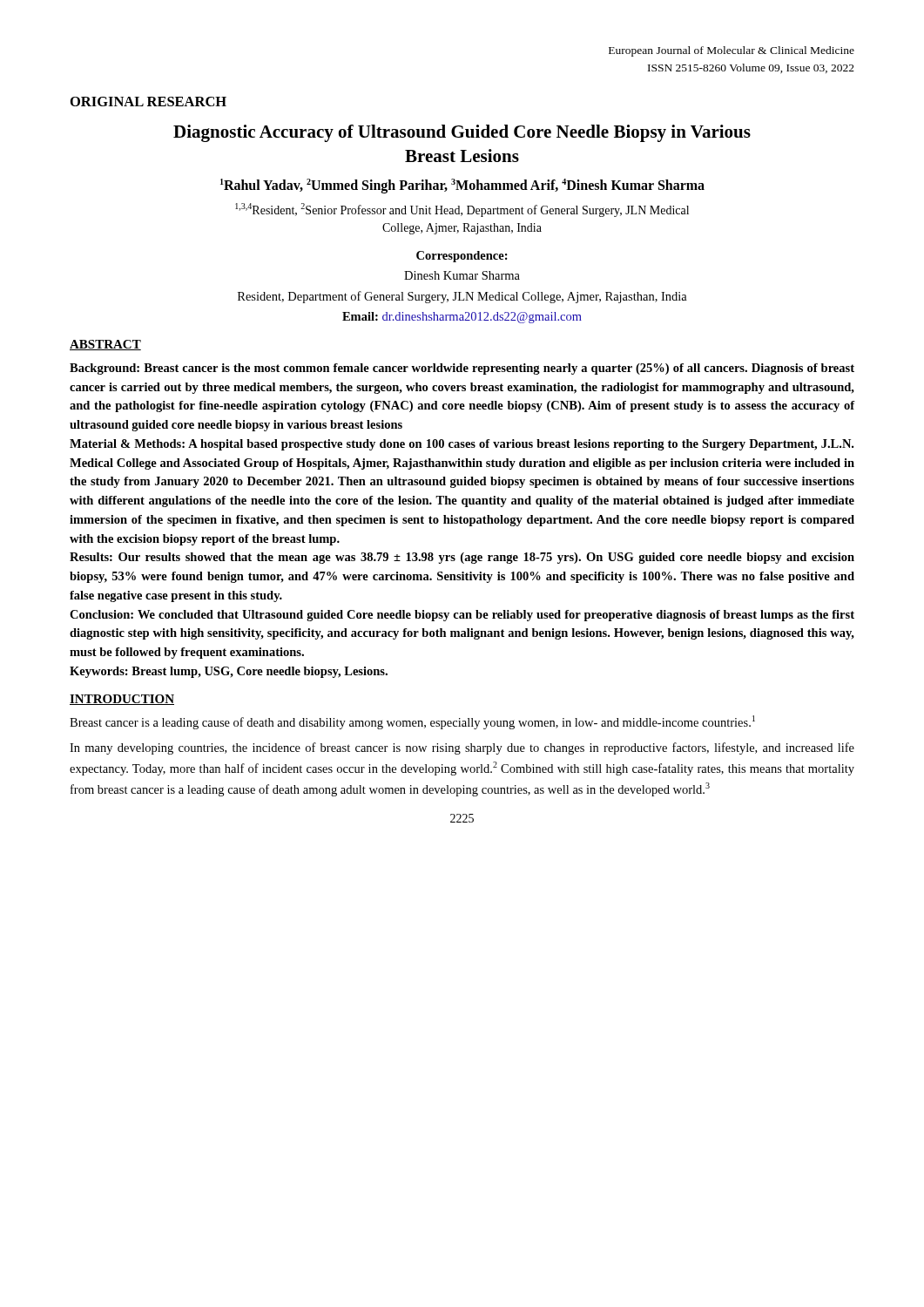Click the passage that begins "Correspondence: Dinesh Kumar Sharma Resident, Department"

click(x=462, y=286)
